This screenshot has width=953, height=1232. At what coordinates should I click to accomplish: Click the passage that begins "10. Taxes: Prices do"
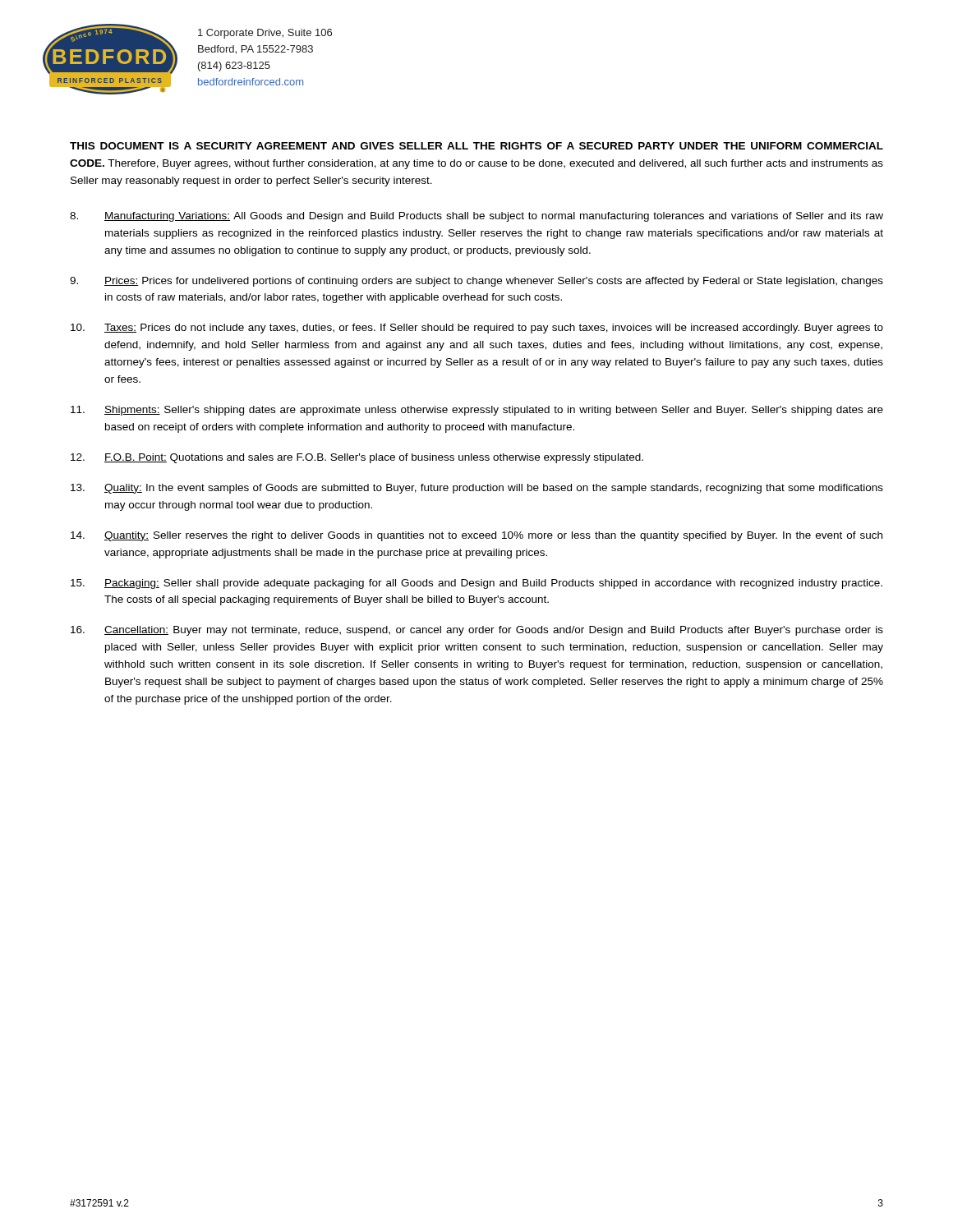pos(476,354)
